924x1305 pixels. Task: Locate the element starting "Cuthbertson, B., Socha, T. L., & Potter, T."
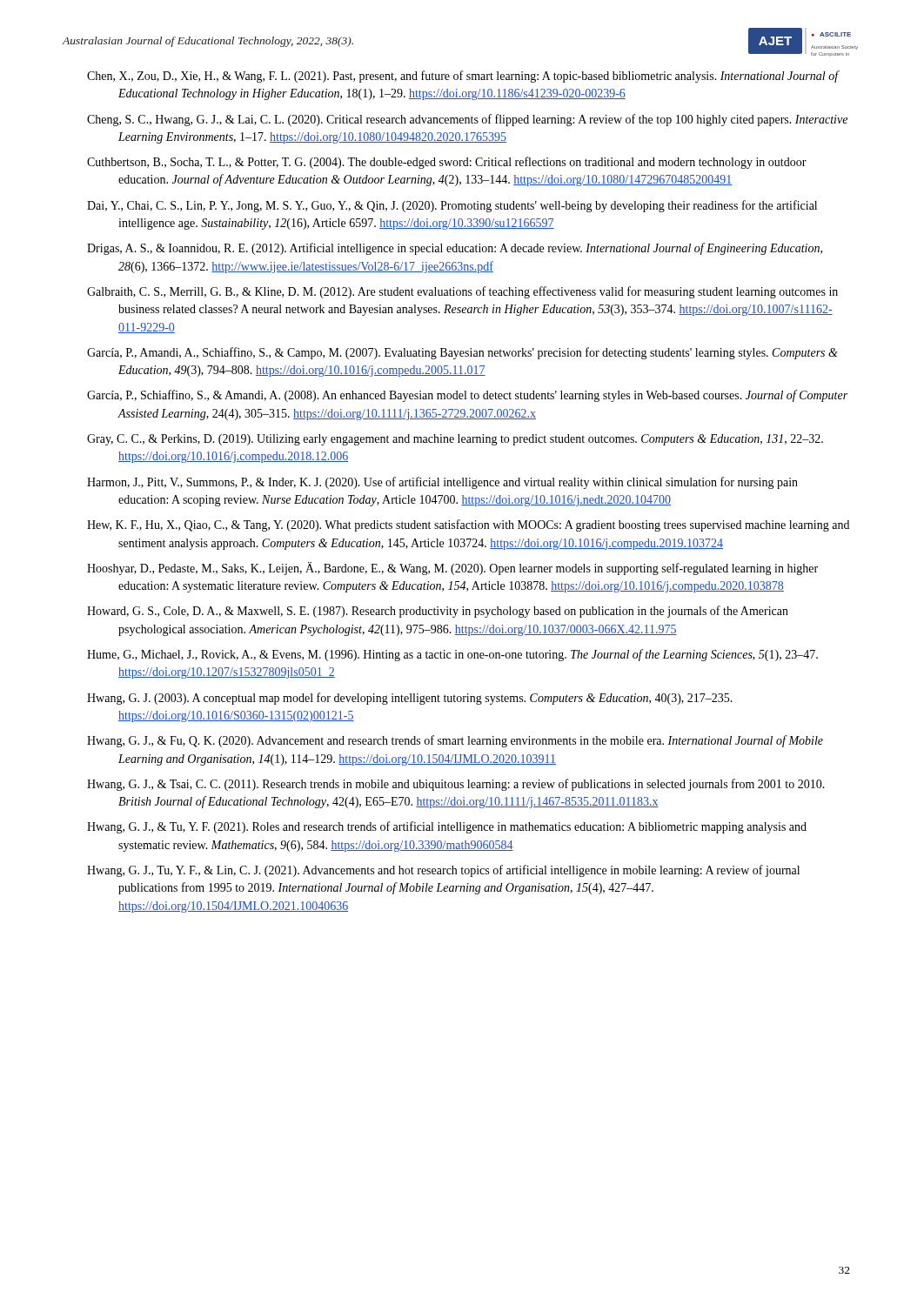[446, 171]
